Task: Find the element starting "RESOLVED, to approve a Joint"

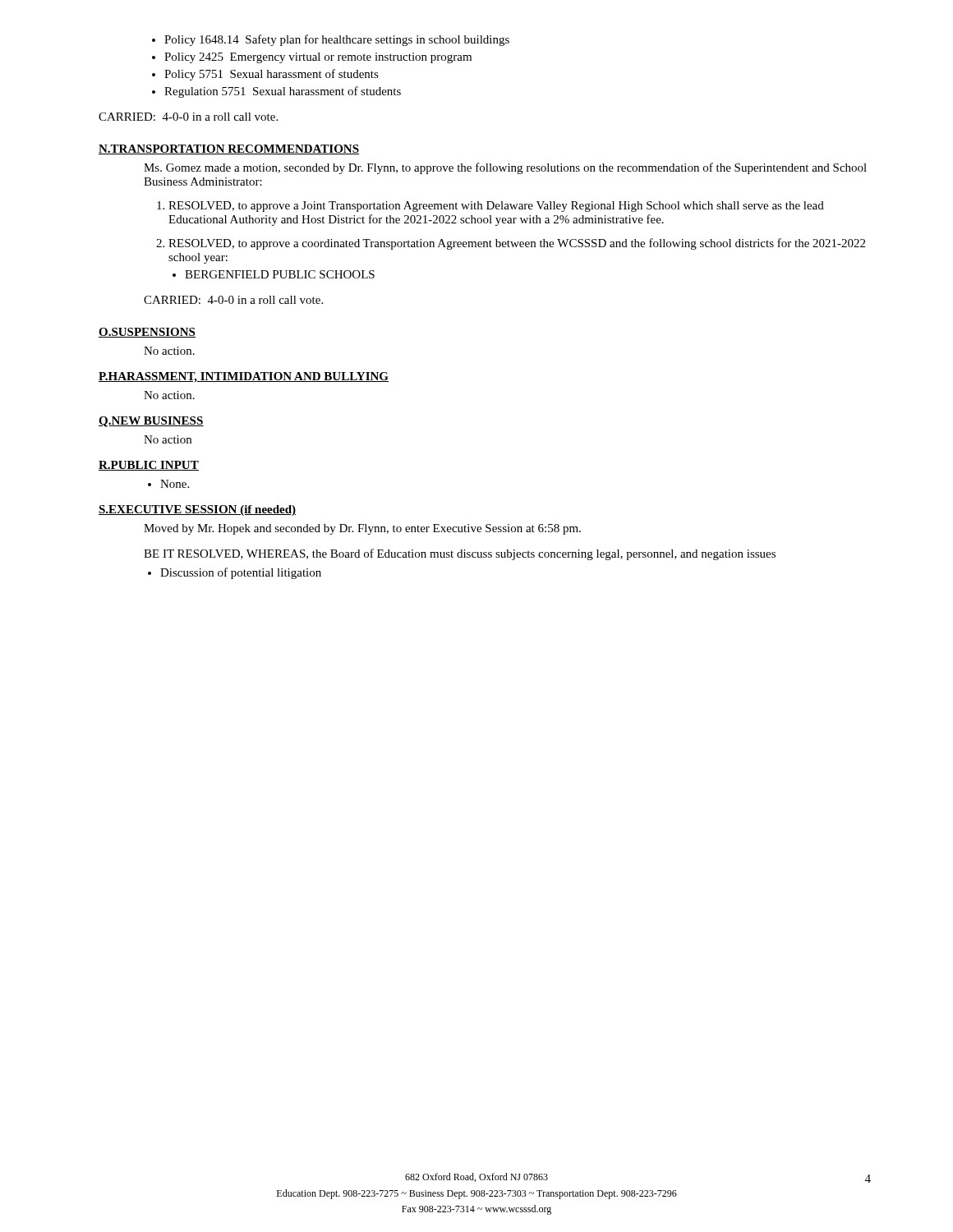Action: pos(520,213)
